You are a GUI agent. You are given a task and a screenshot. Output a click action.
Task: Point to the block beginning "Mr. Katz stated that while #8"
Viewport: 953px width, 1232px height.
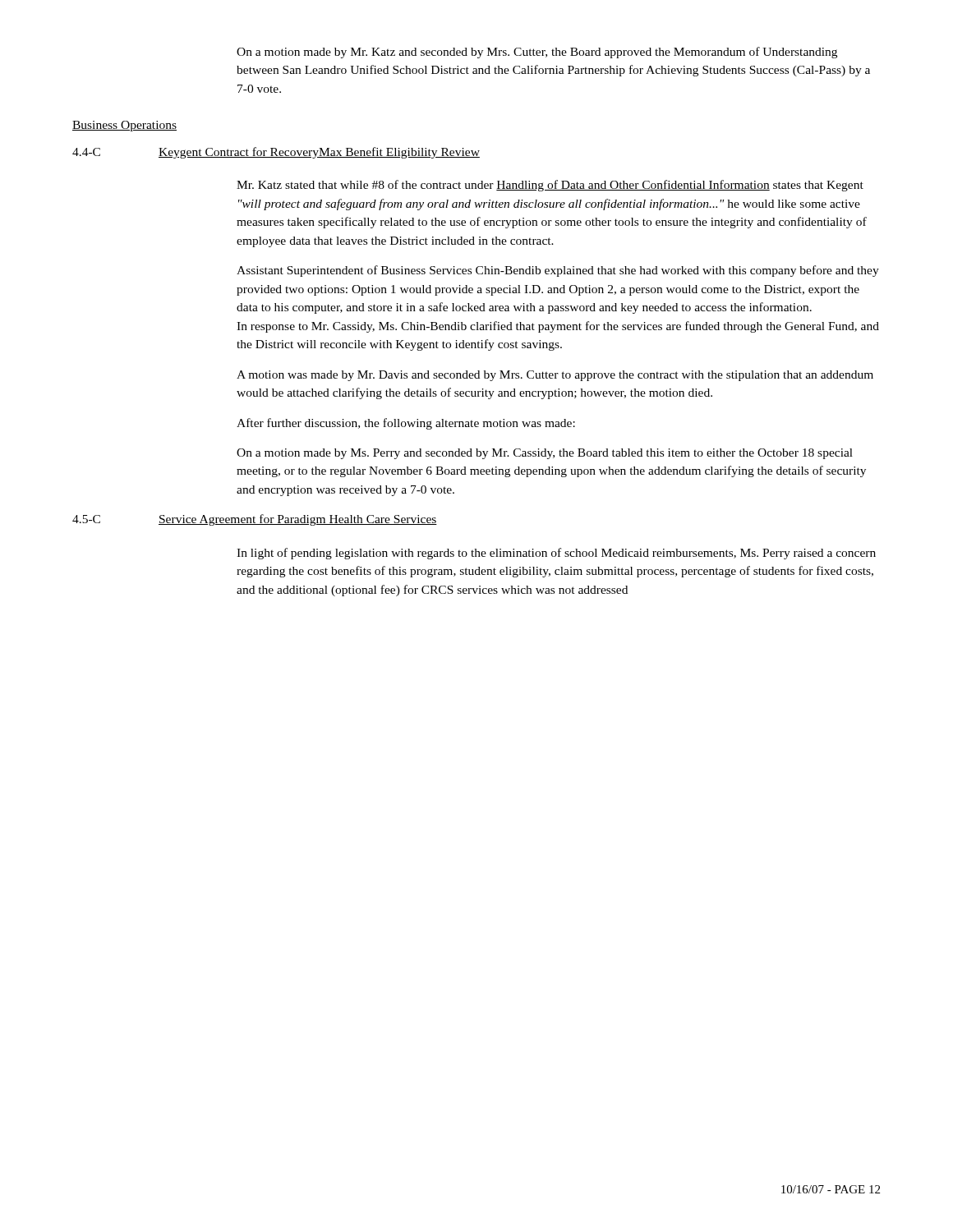[559, 213]
